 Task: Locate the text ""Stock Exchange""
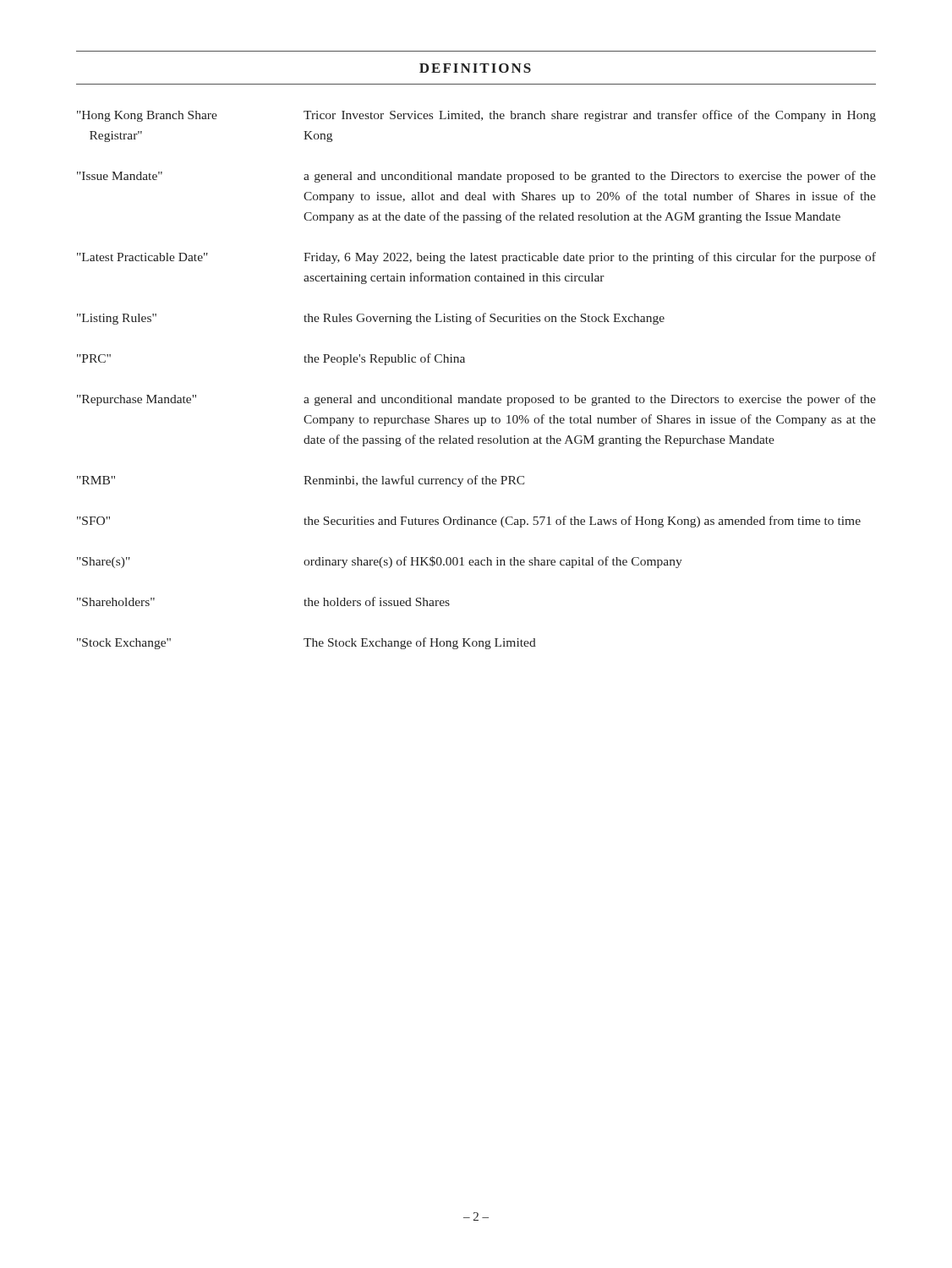click(x=124, y=642)
